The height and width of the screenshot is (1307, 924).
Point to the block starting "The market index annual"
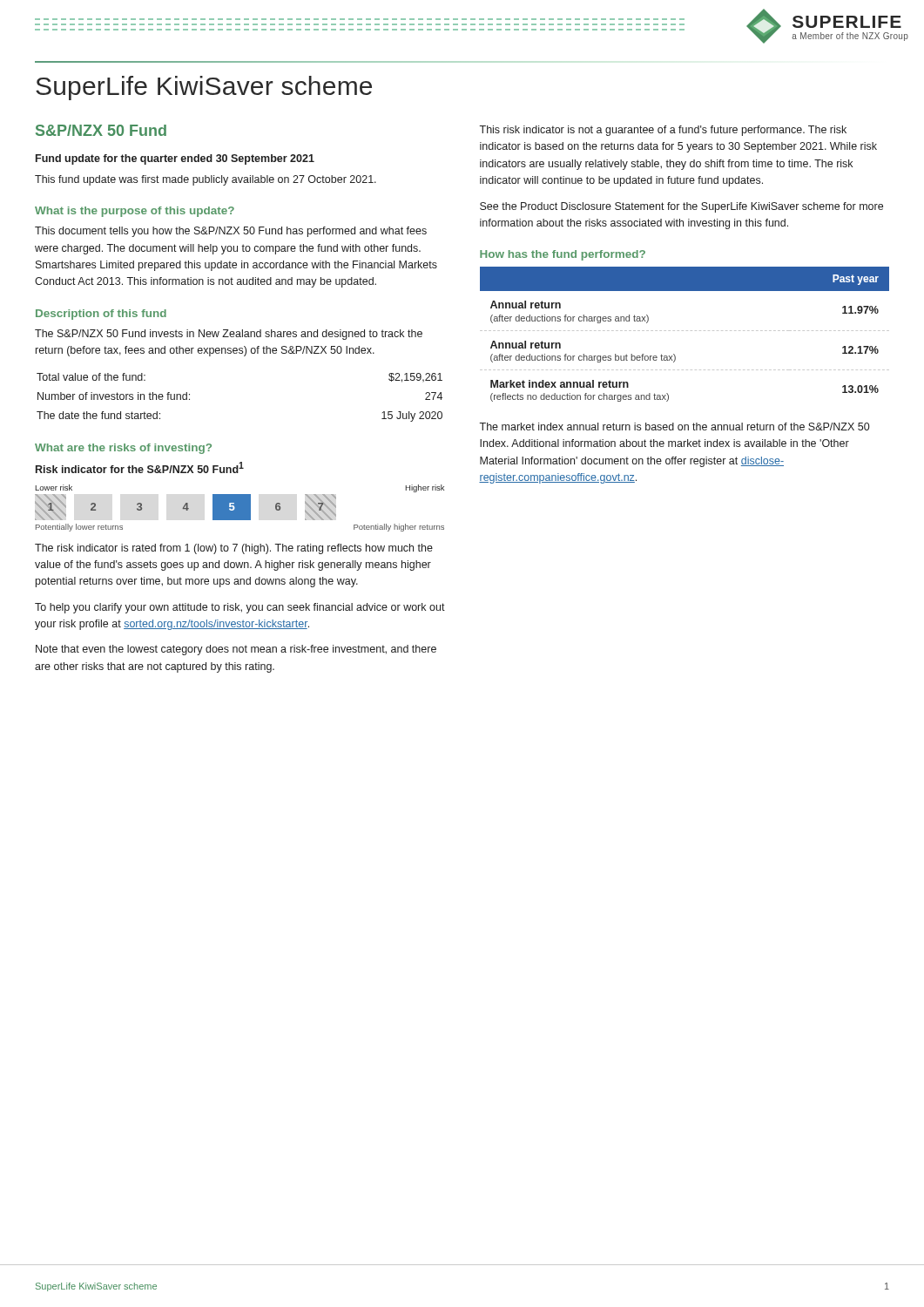[x=675, y=452]
